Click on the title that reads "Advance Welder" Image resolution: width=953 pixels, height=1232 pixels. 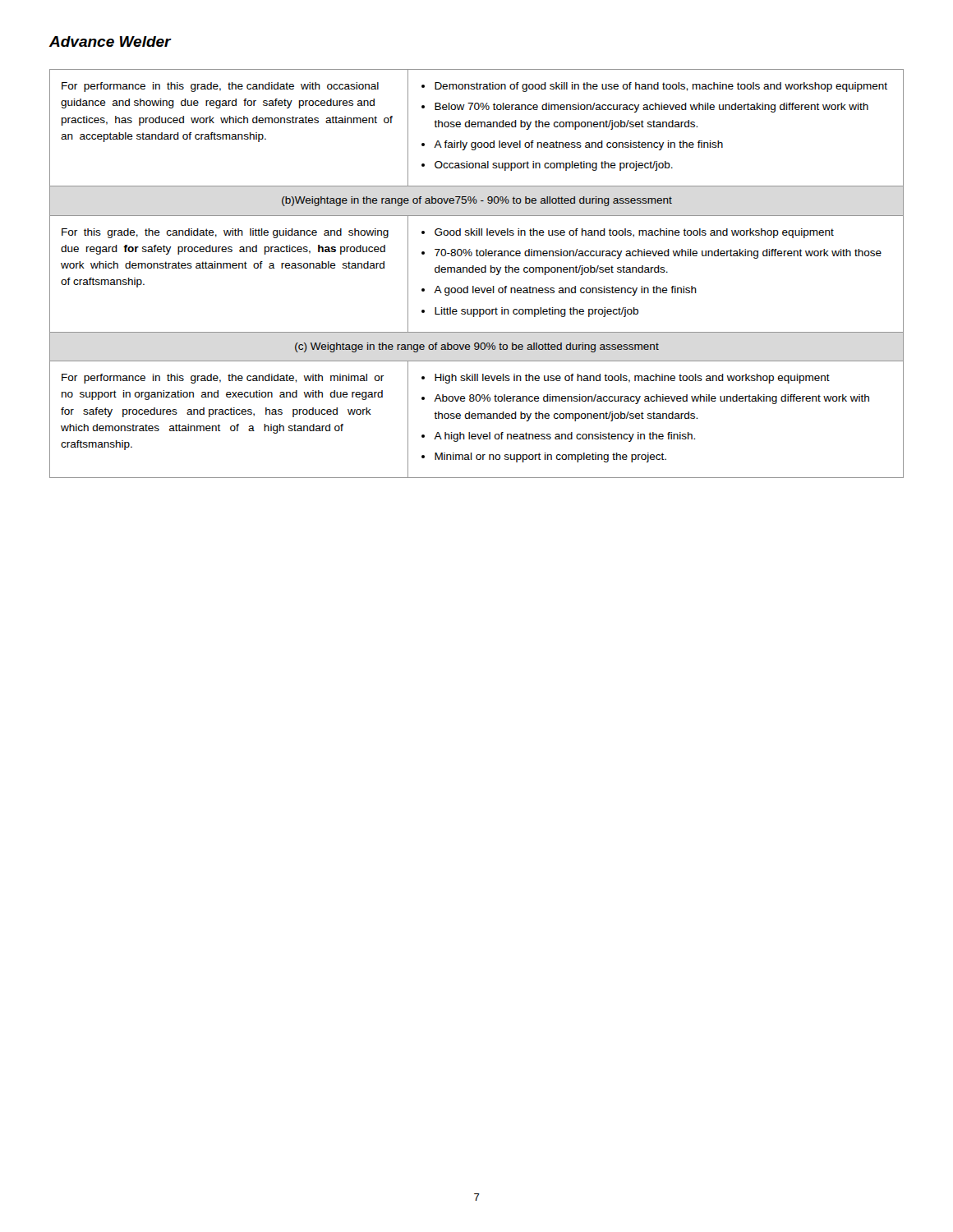click(110, 42)
